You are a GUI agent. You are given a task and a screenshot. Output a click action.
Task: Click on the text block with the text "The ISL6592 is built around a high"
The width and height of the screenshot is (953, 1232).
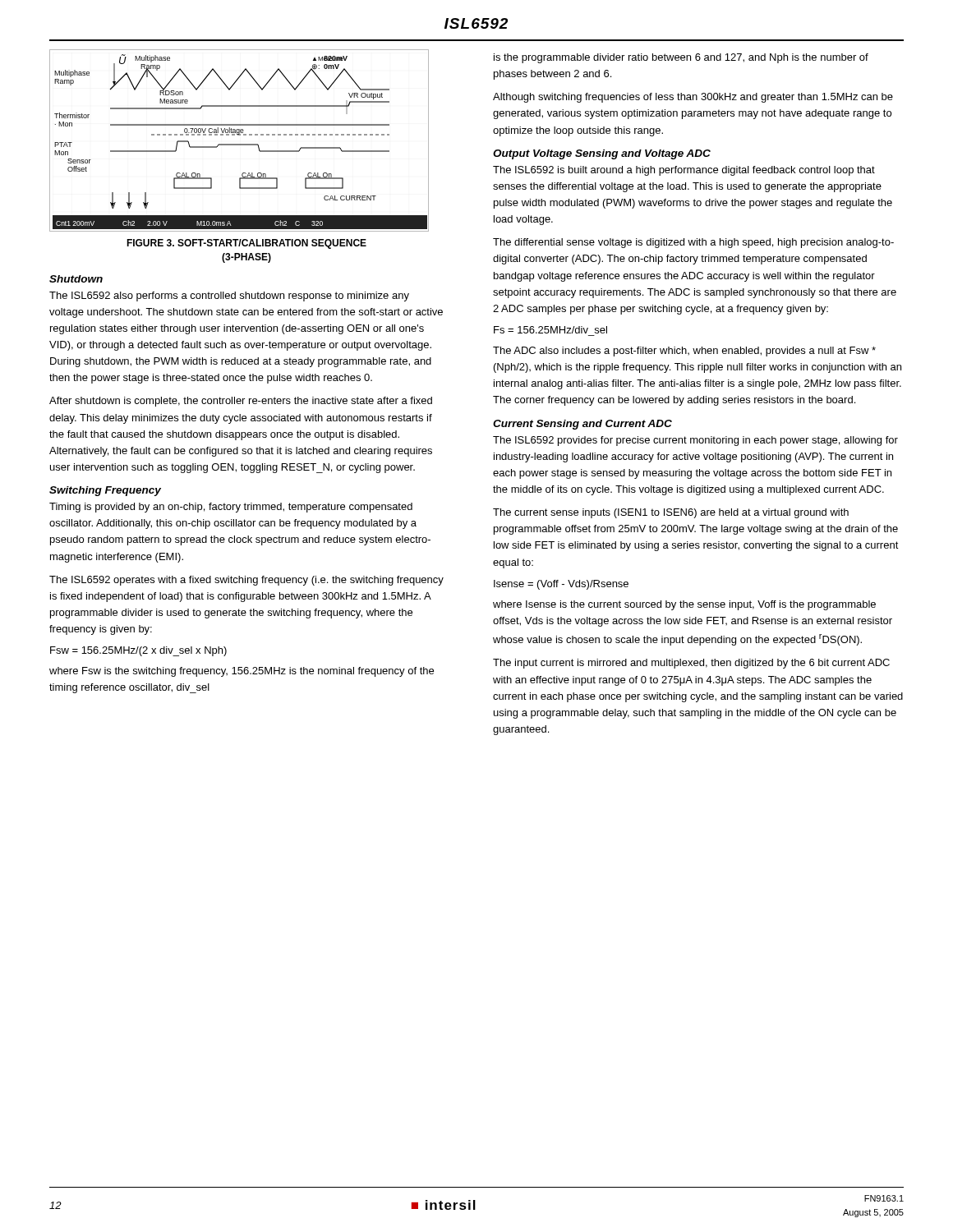(693, 194)
